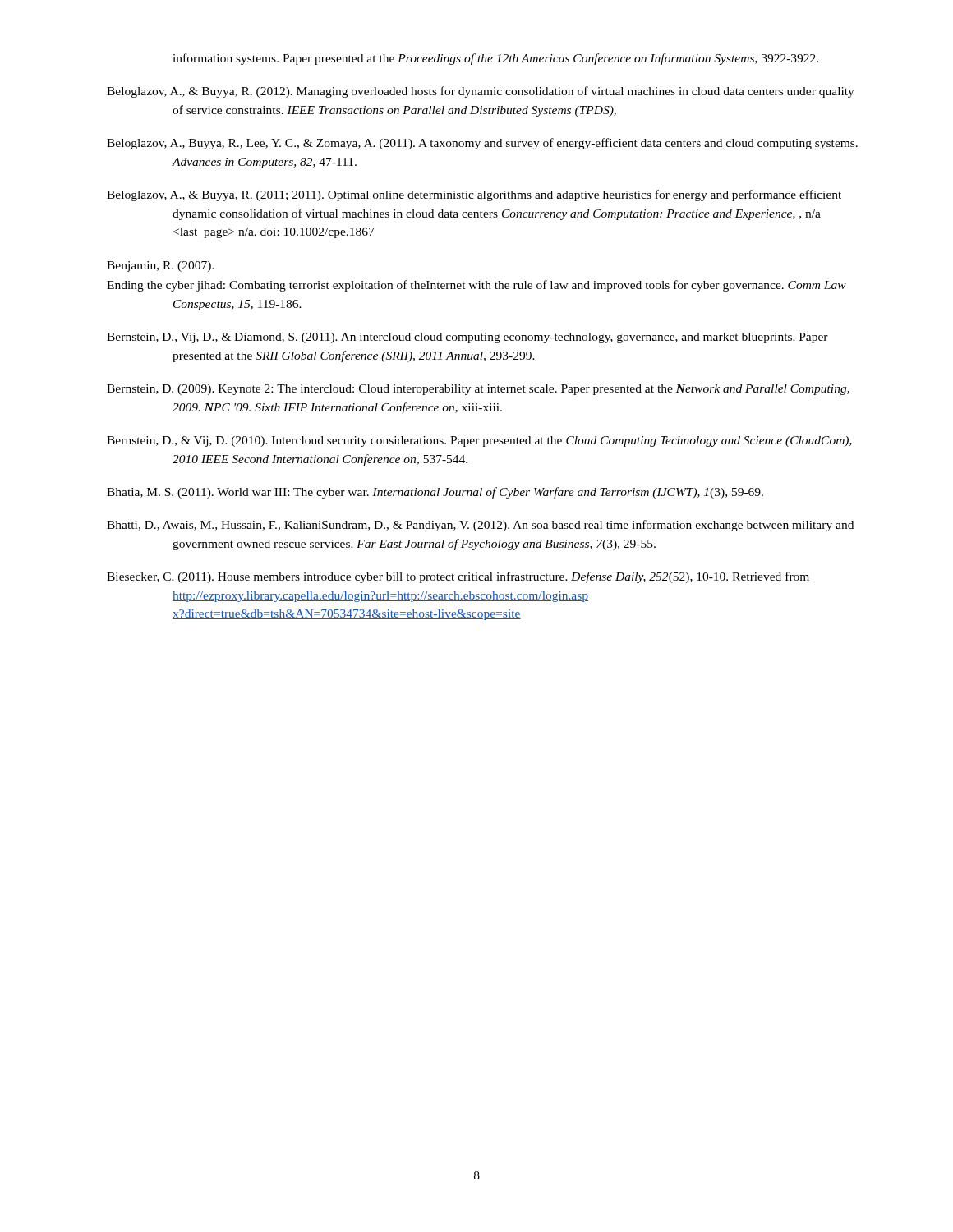Find the element starting "Benjamin, R. (2007)."
Image resolution: width=953 pixels, height=1232 pixels.
(485, 285)
